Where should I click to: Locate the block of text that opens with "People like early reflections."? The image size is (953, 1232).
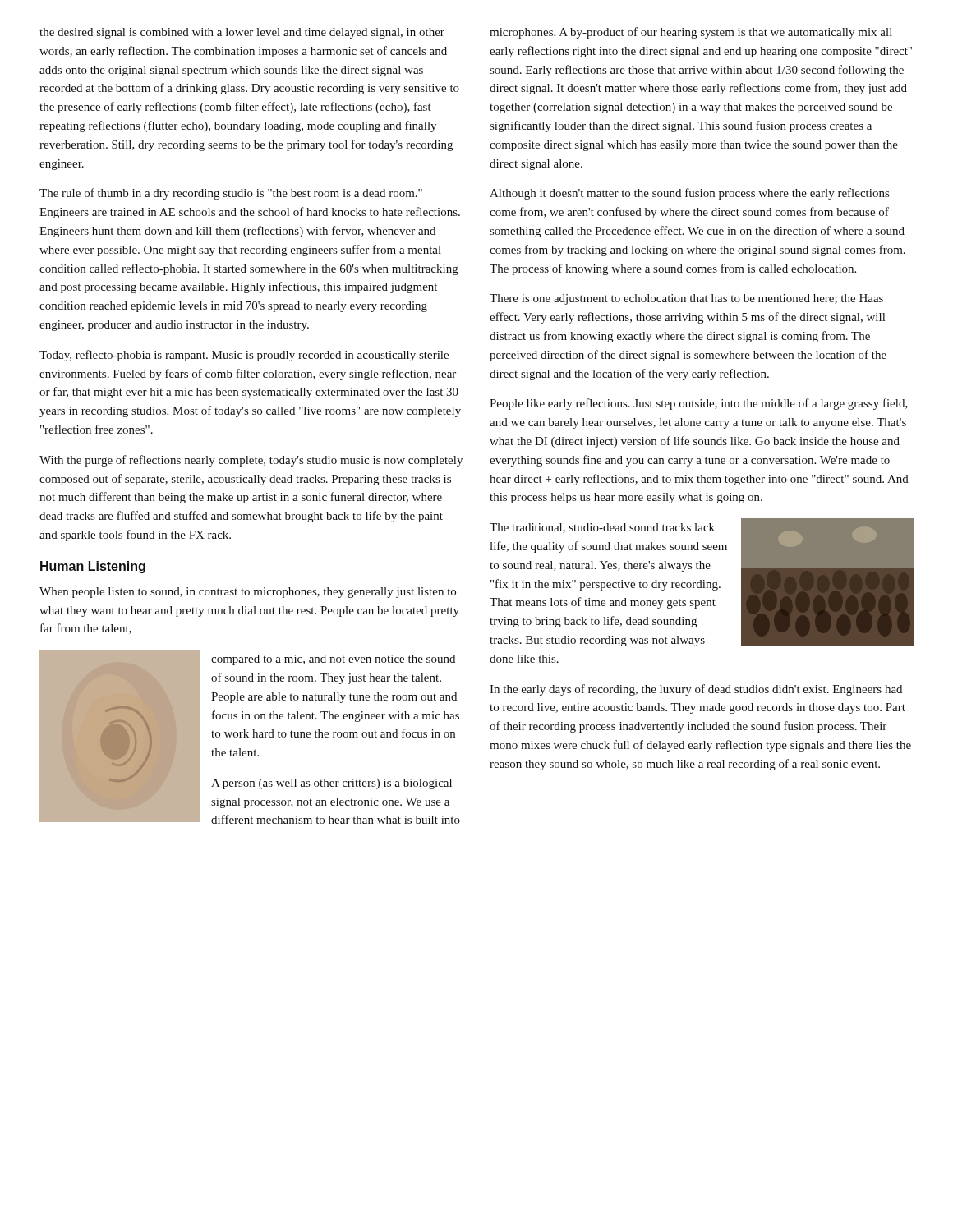pos(702,451)
